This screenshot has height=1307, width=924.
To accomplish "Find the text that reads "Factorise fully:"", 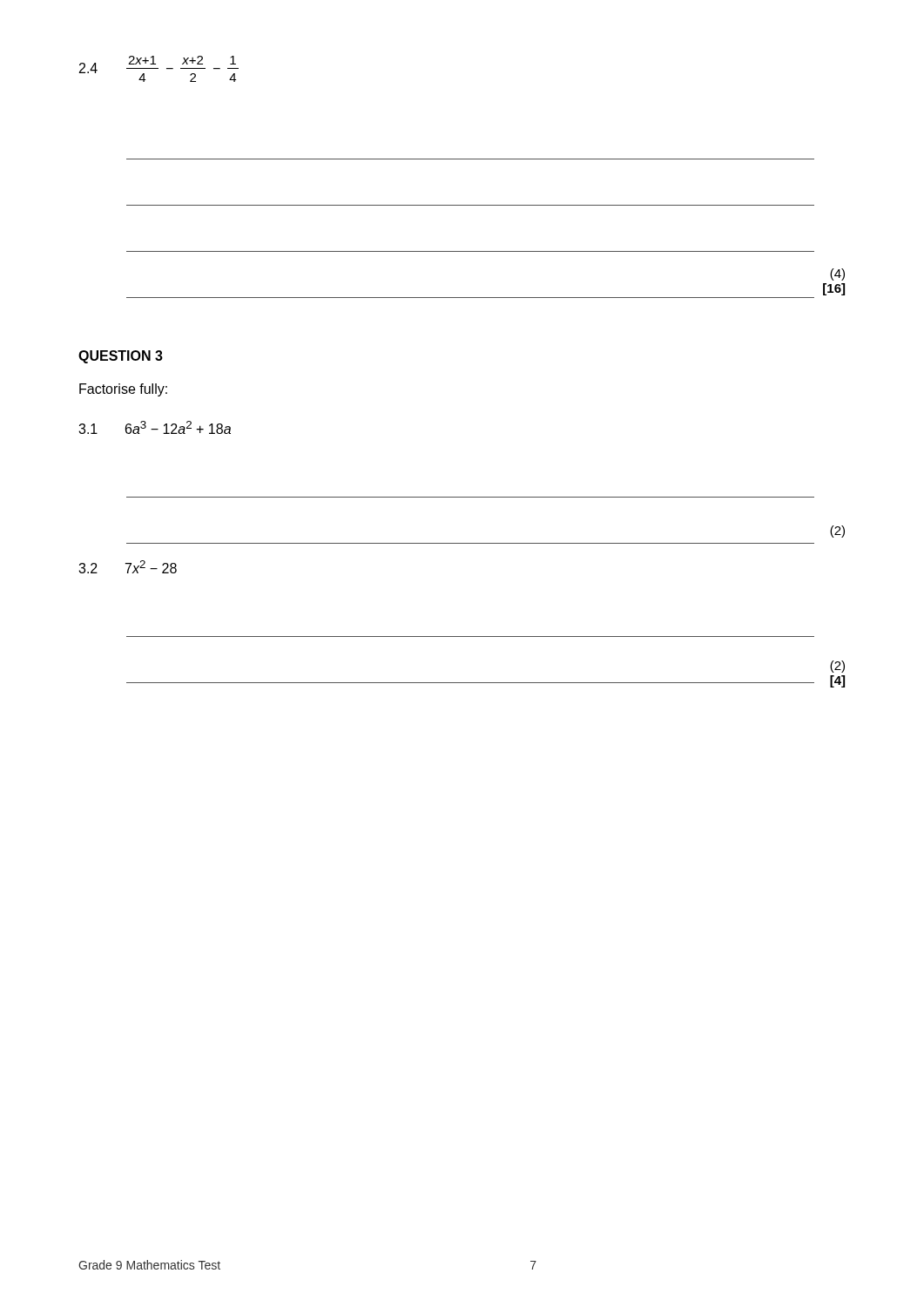I will click(x=123, y=389).
